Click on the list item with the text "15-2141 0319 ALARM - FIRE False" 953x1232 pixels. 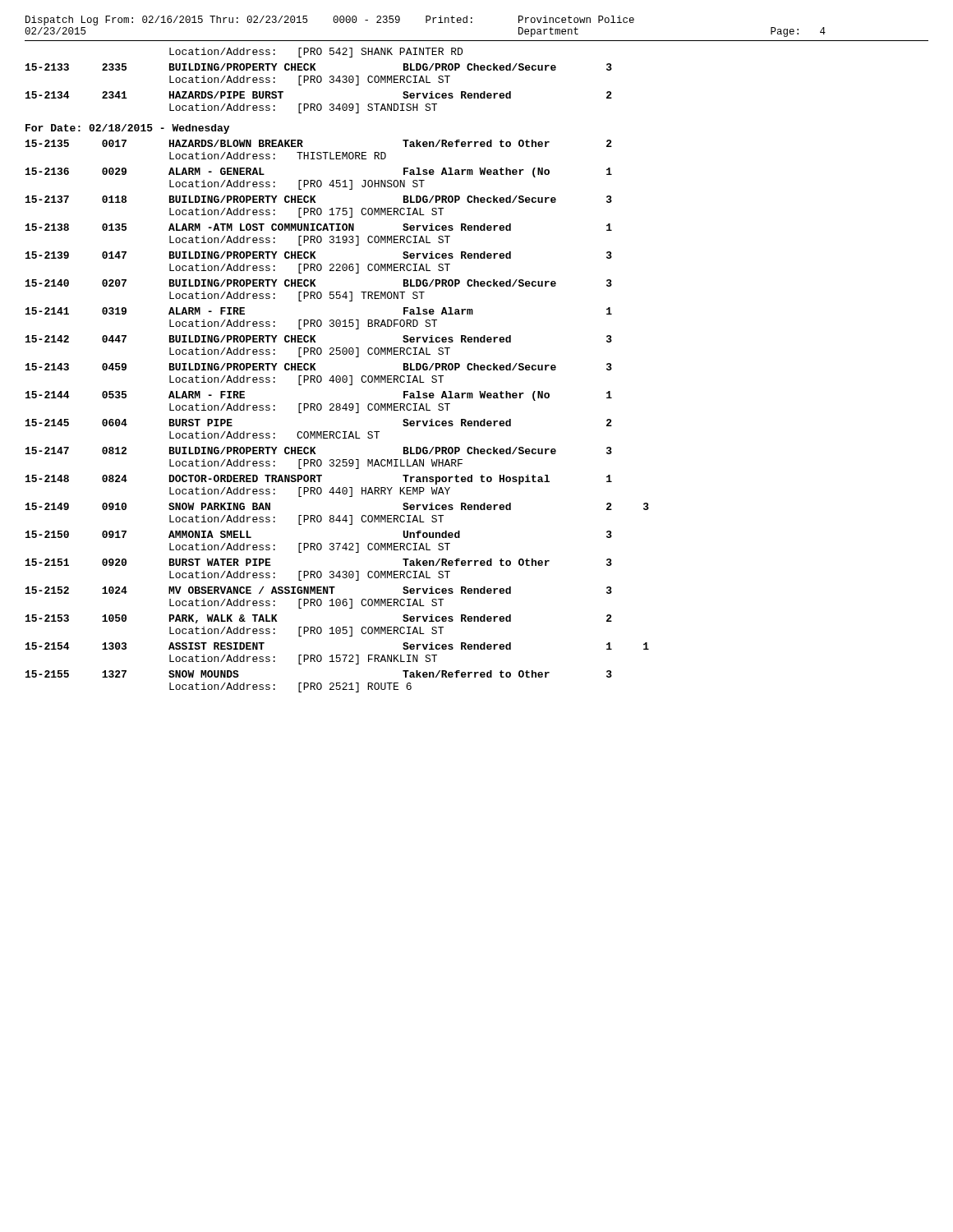(x=476, y=318)
